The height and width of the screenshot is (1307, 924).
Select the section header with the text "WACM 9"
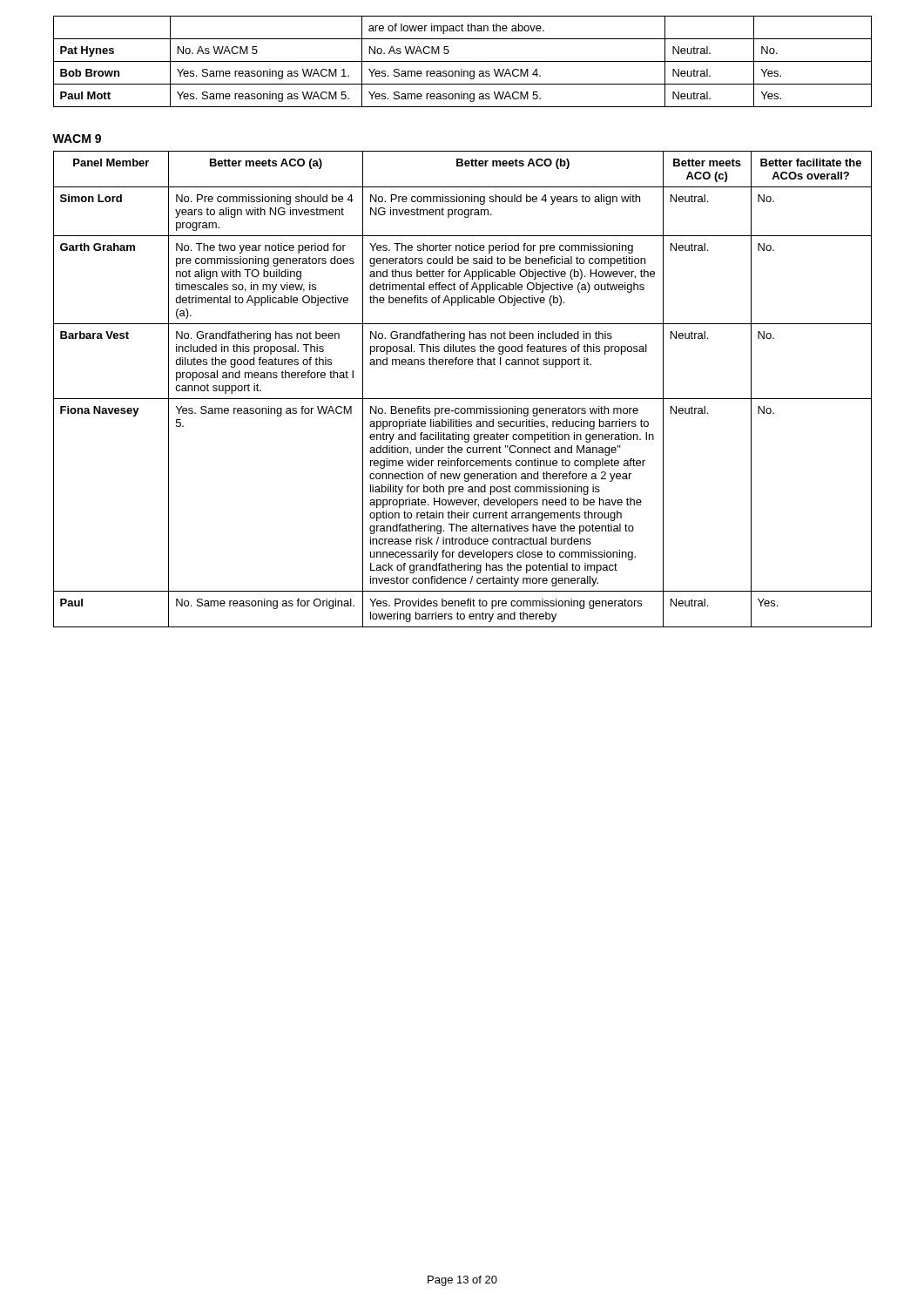pyautogui.click(x=77, y=139)
